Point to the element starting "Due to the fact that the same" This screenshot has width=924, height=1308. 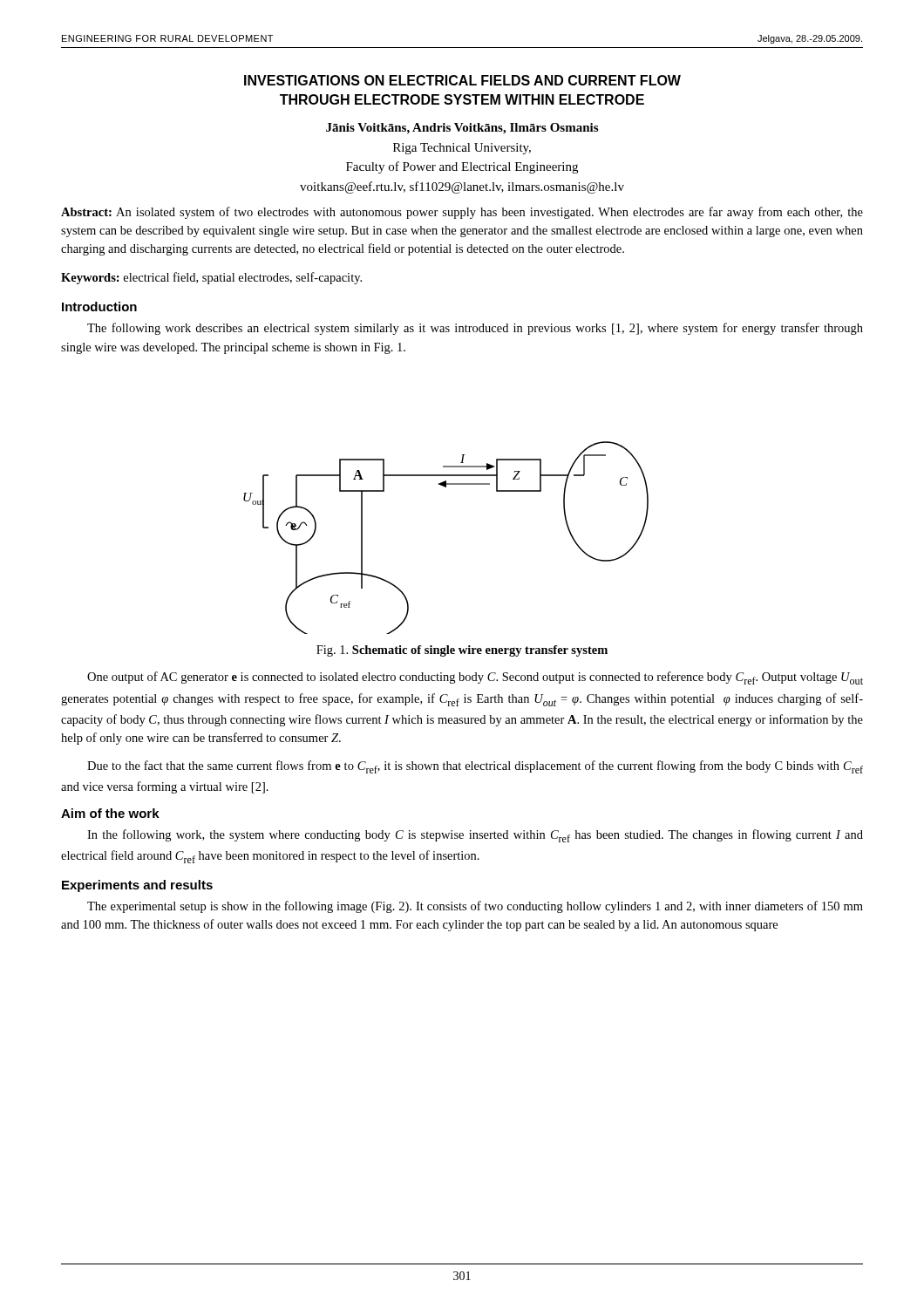pyautogui.click(x=462, y=776)
